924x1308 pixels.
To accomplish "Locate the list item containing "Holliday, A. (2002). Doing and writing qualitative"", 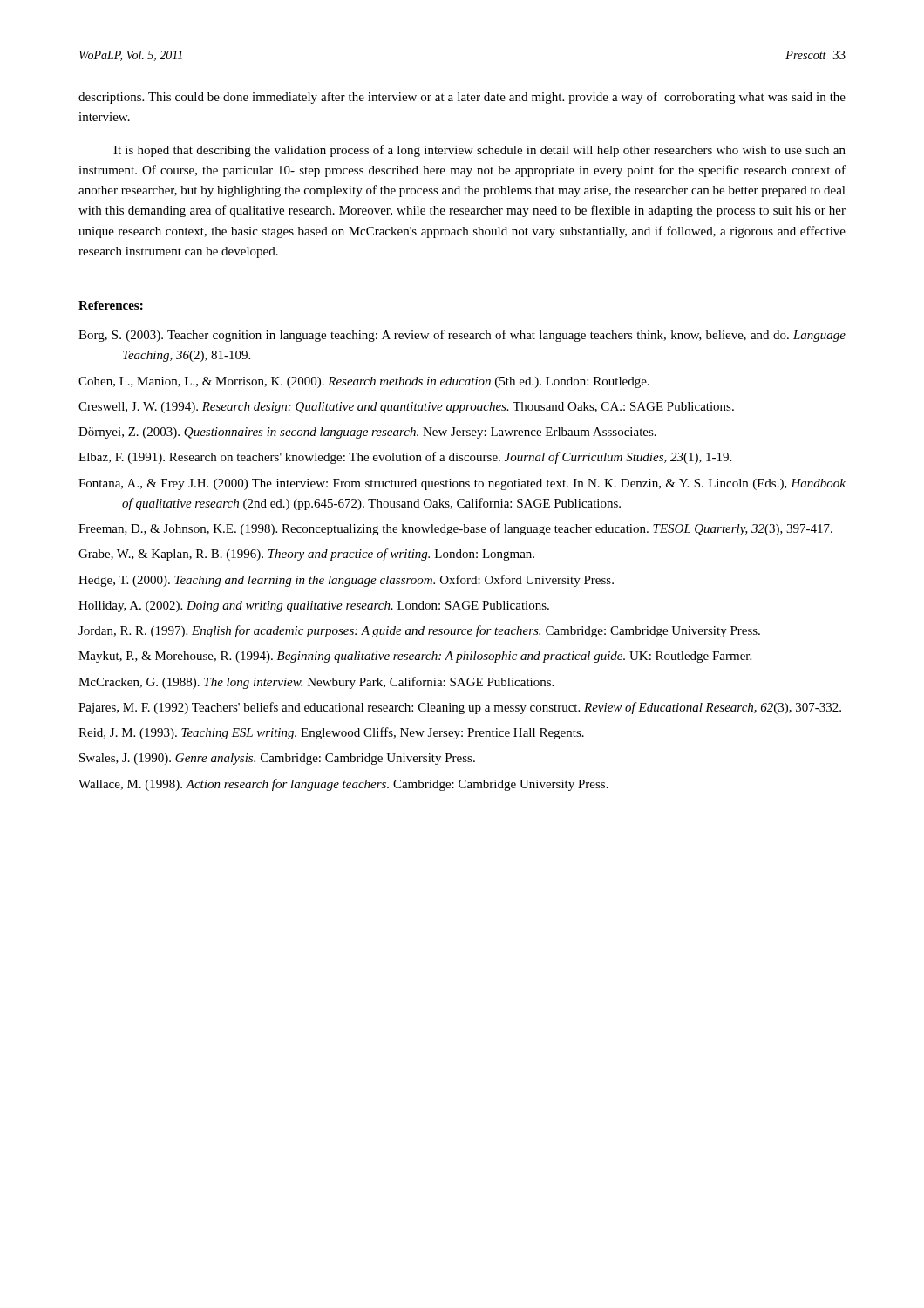I will [314, 605].
